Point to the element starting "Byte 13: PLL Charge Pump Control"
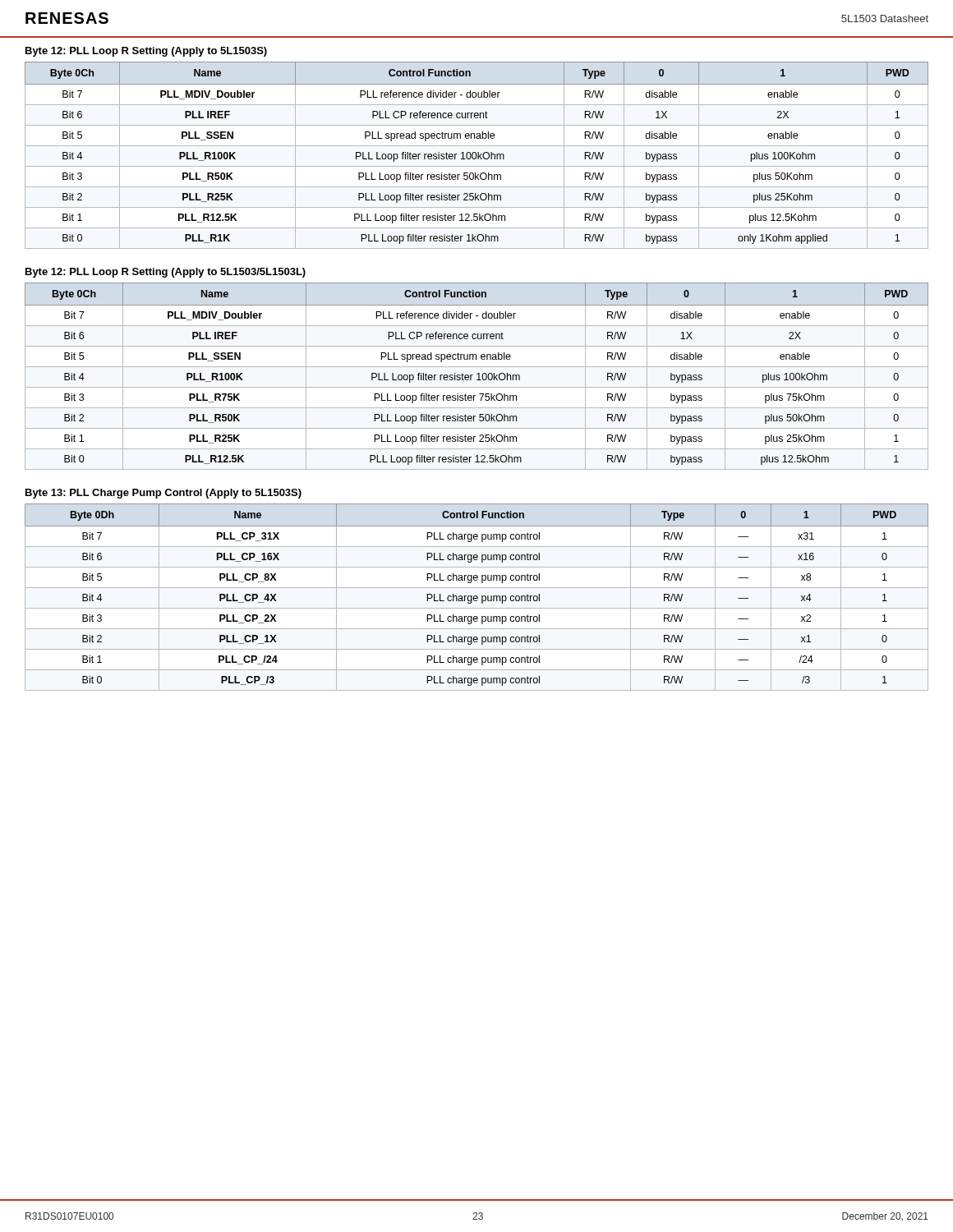 point(163,492)
